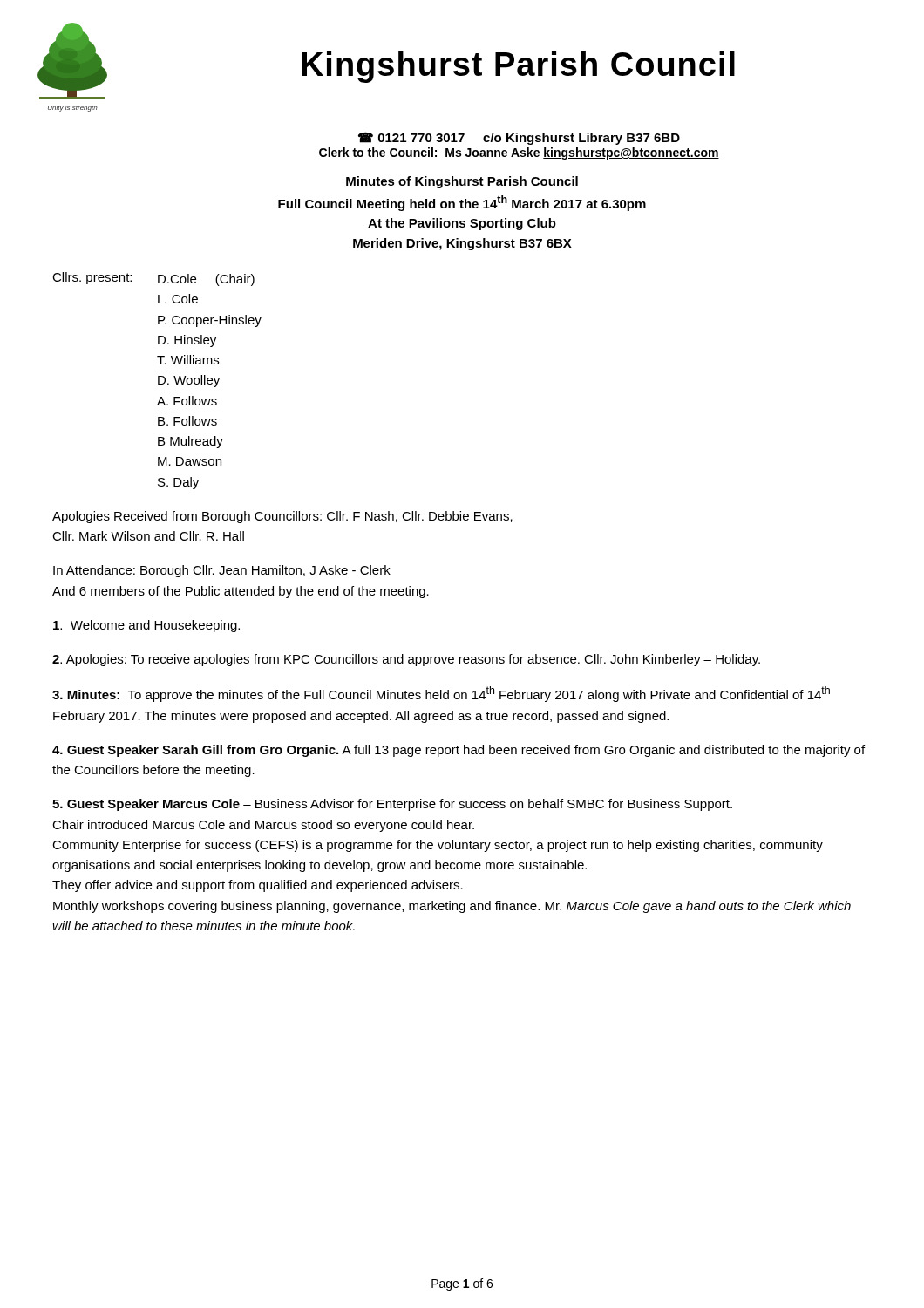Viewport: 924px width, 1308px height.
Task: Find the section header on this page that starts "Minutes of Kingshurst Parish"
Action: (x=462, y=212)
